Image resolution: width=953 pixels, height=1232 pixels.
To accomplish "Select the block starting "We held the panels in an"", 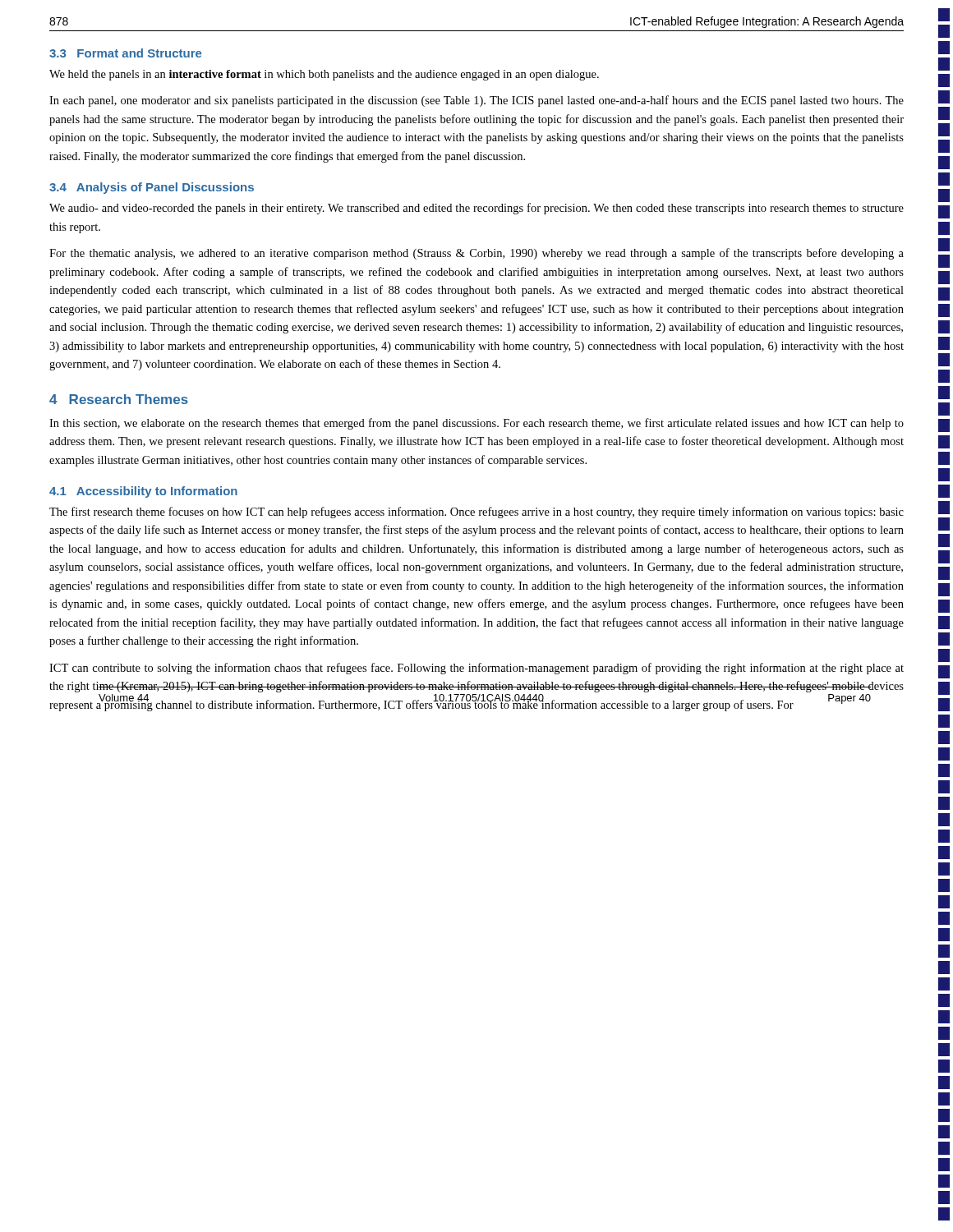I will click(324, 74).
